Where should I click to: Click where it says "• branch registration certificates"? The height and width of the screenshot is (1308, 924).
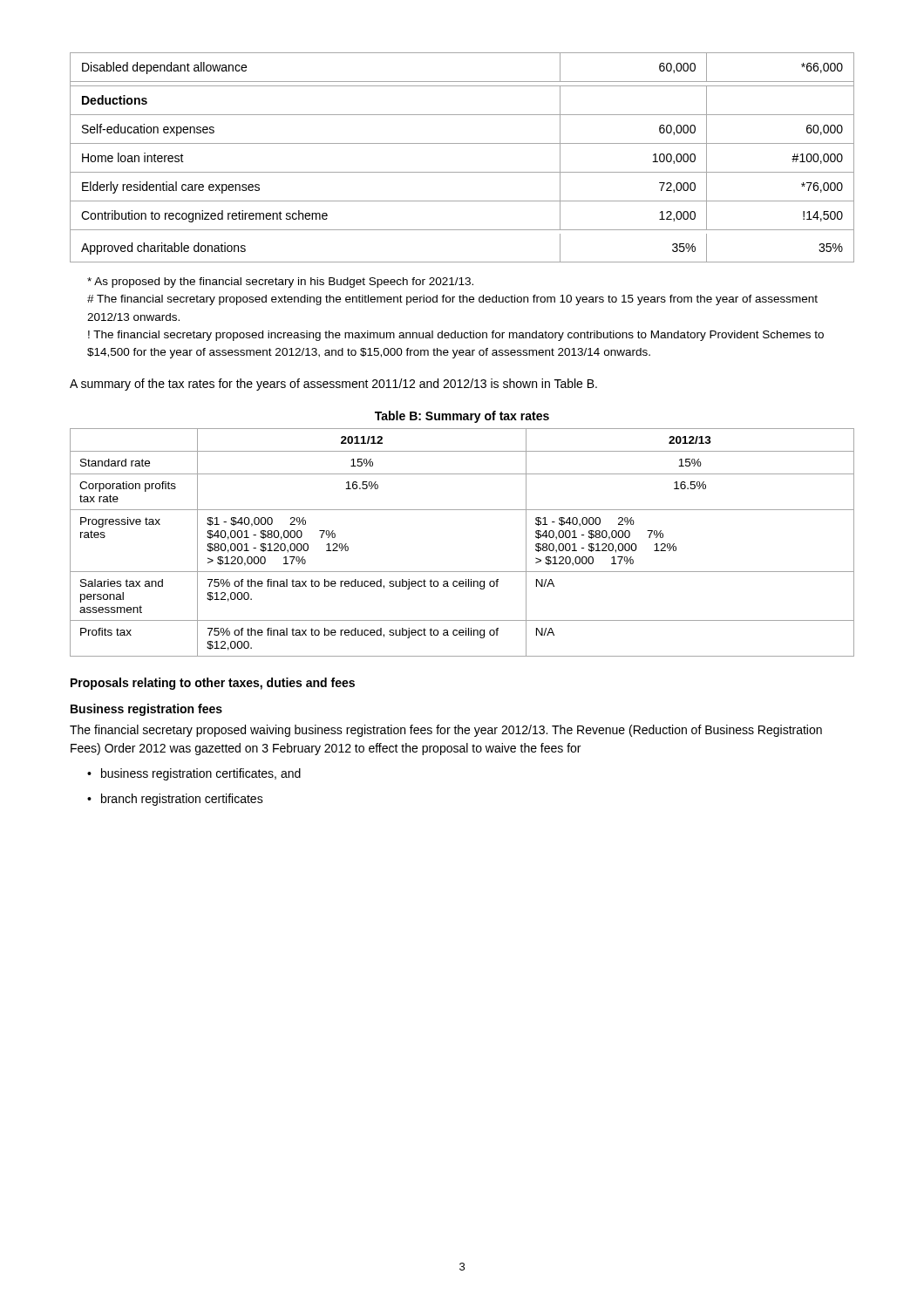(x=175, y=799)
